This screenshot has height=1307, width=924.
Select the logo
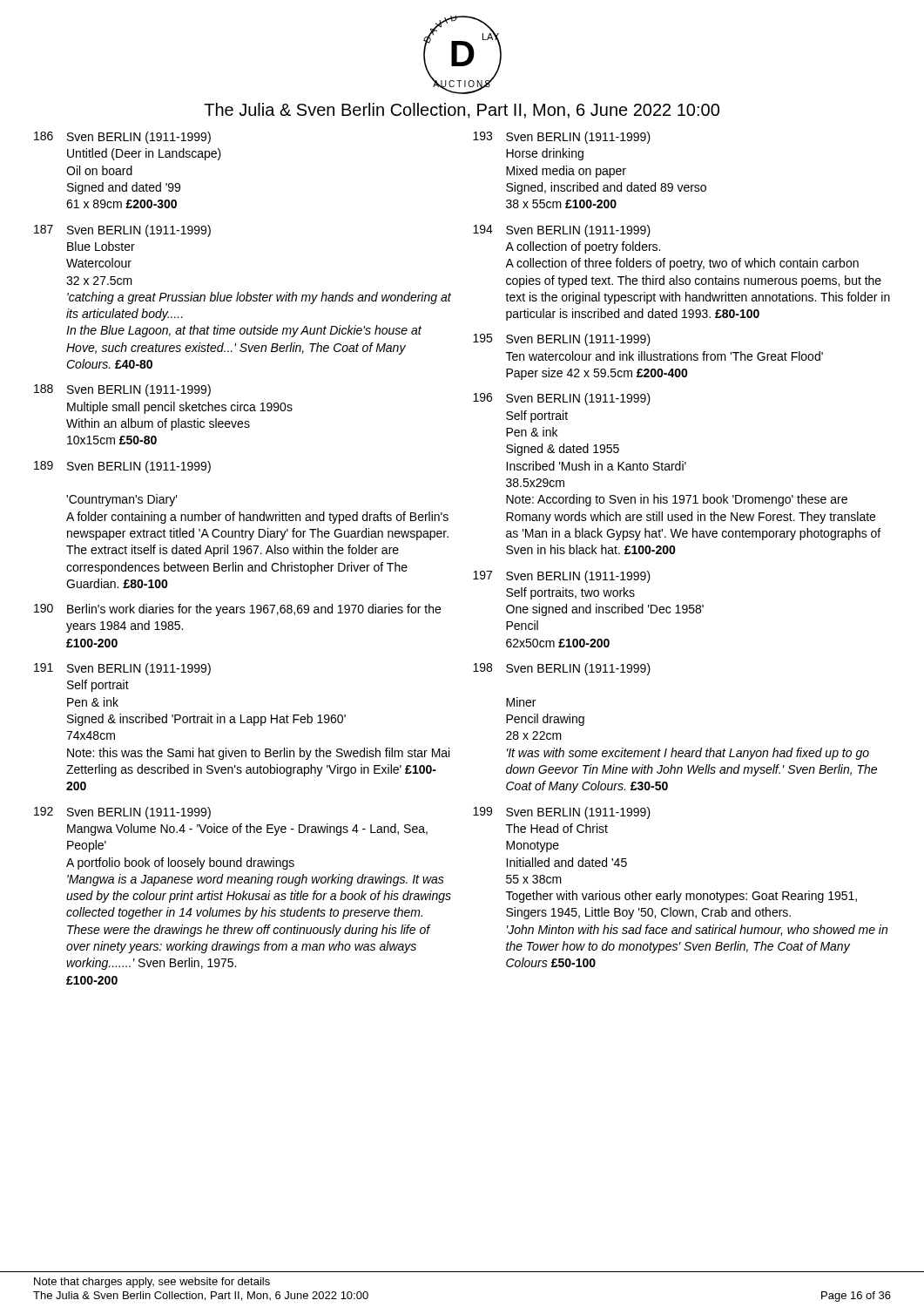pos(462,50)
